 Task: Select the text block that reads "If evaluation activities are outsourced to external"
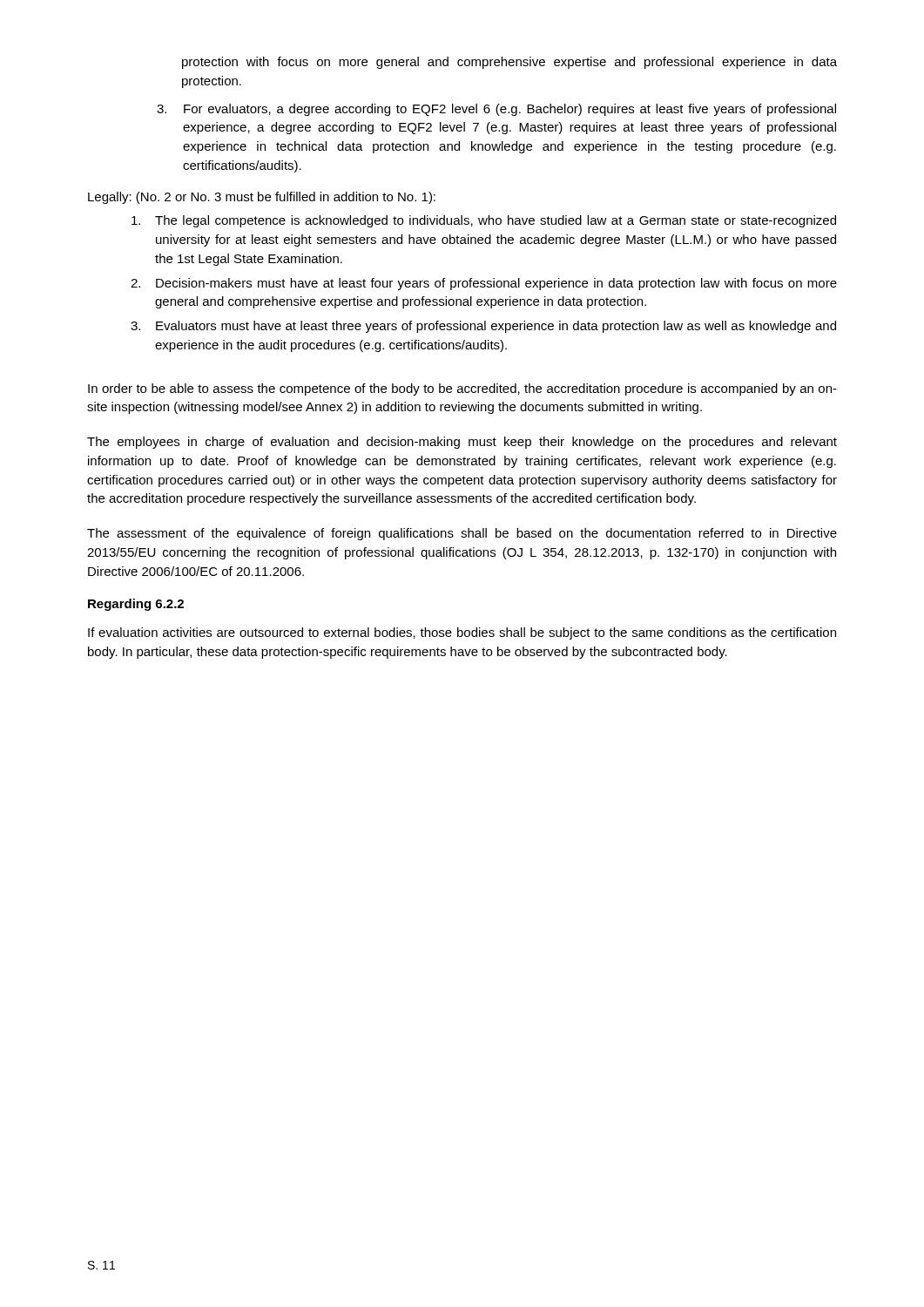pyautogui.click(x=462, y=642)
